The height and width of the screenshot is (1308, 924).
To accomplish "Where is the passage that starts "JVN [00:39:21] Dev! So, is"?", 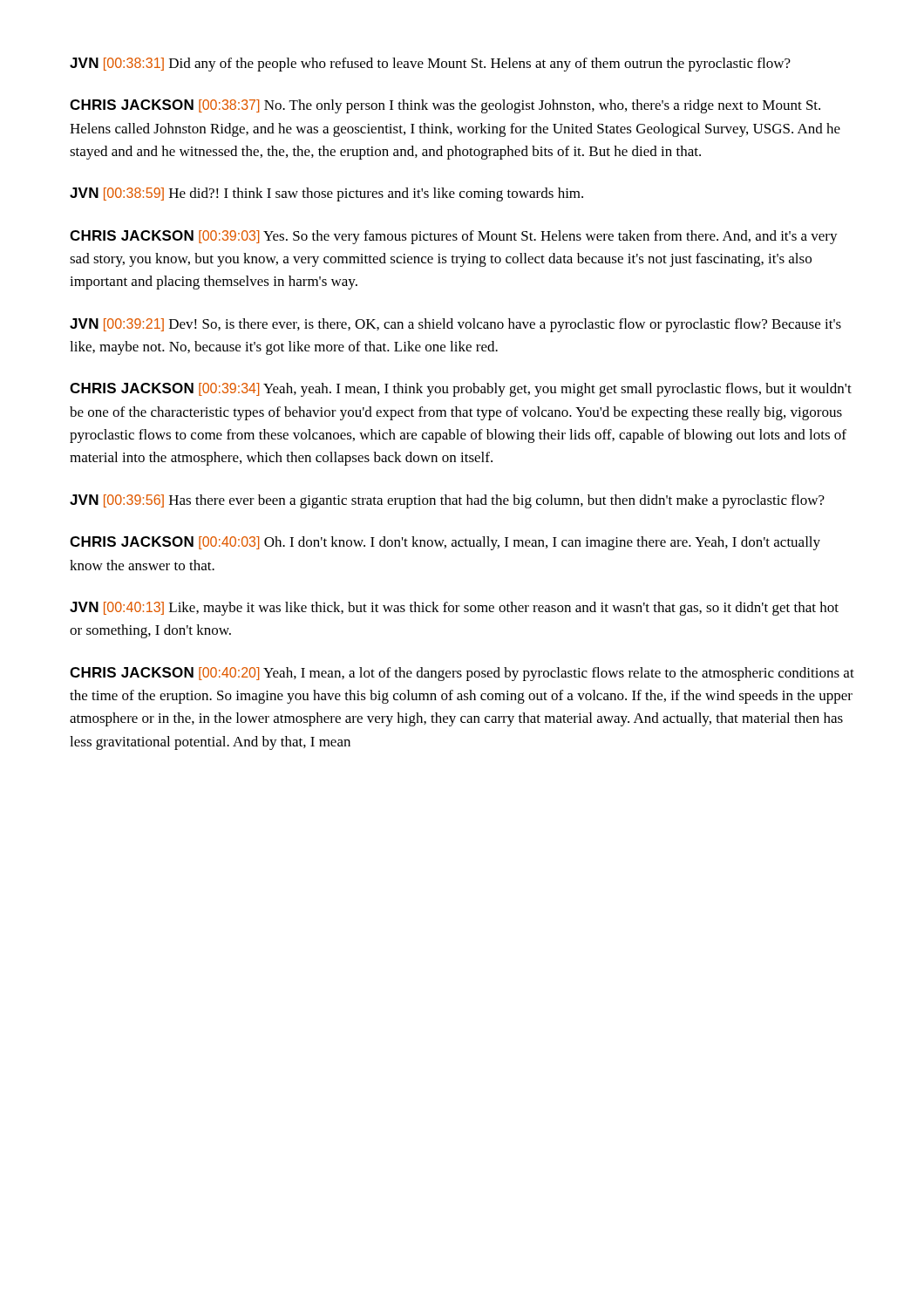I will (456, 335).
